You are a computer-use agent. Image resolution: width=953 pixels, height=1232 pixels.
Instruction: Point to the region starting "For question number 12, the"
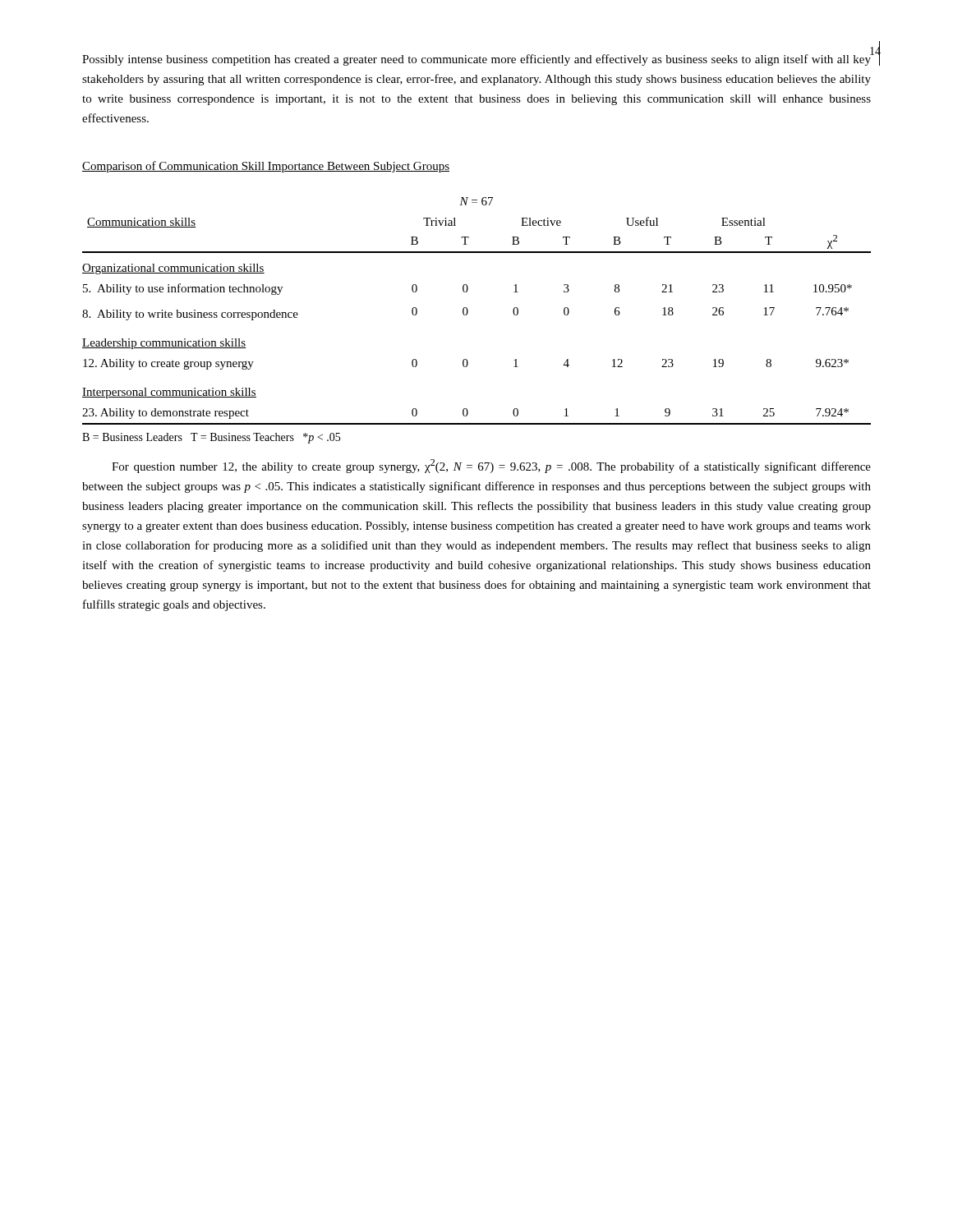pos(476,534)
